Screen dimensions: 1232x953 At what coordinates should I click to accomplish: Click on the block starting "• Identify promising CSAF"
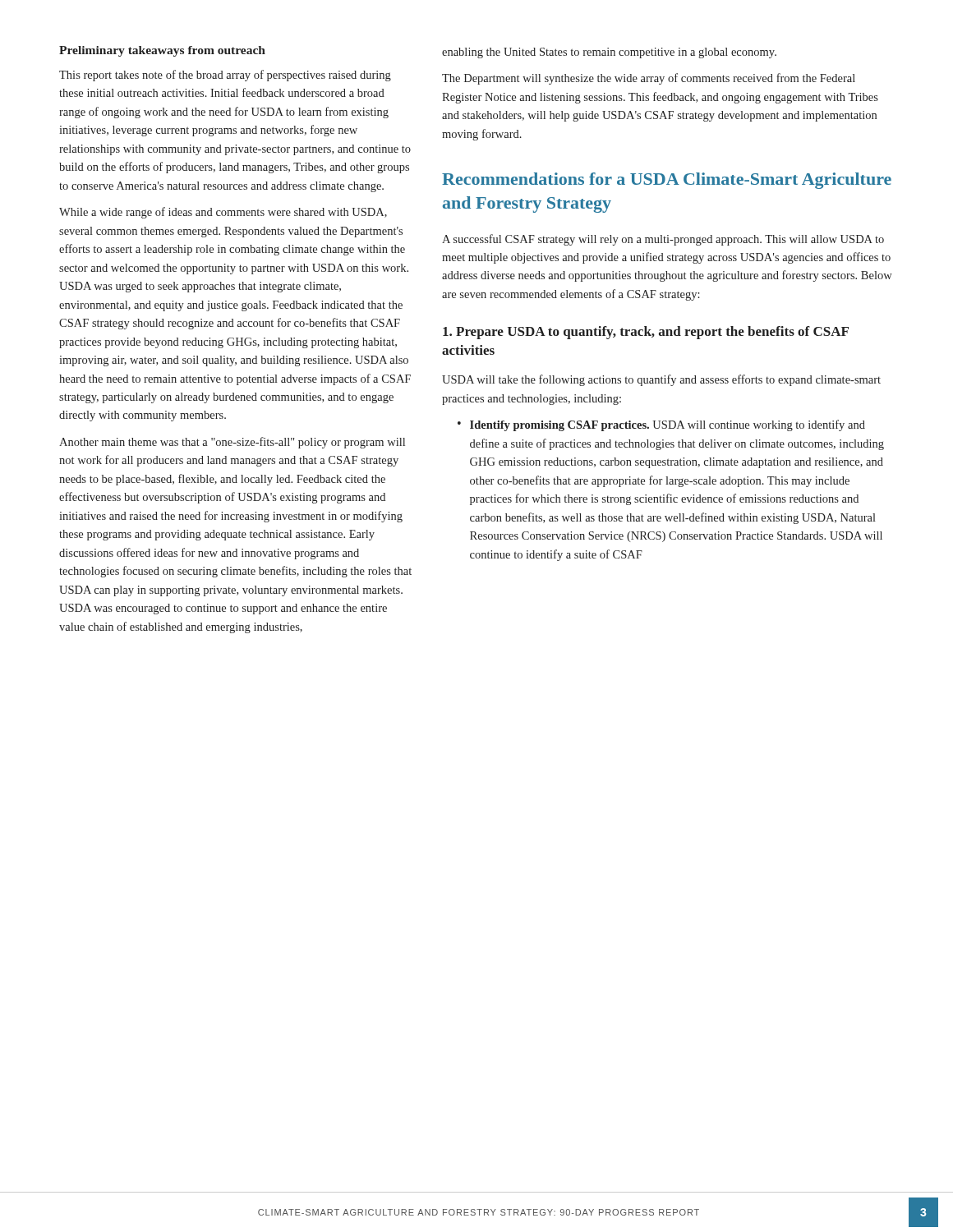(675, 490)
